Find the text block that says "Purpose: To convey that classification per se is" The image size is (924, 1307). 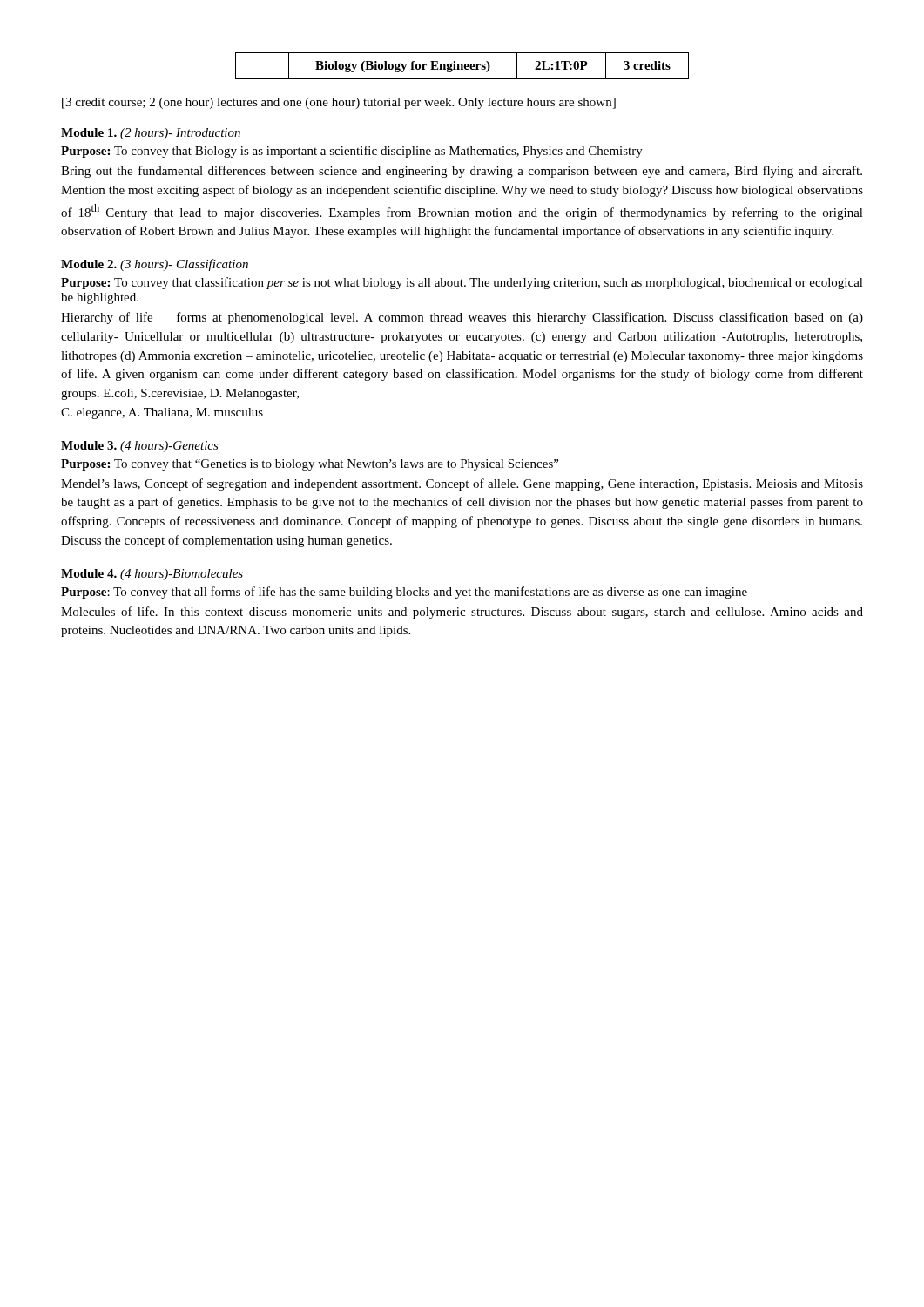(462, 290)
